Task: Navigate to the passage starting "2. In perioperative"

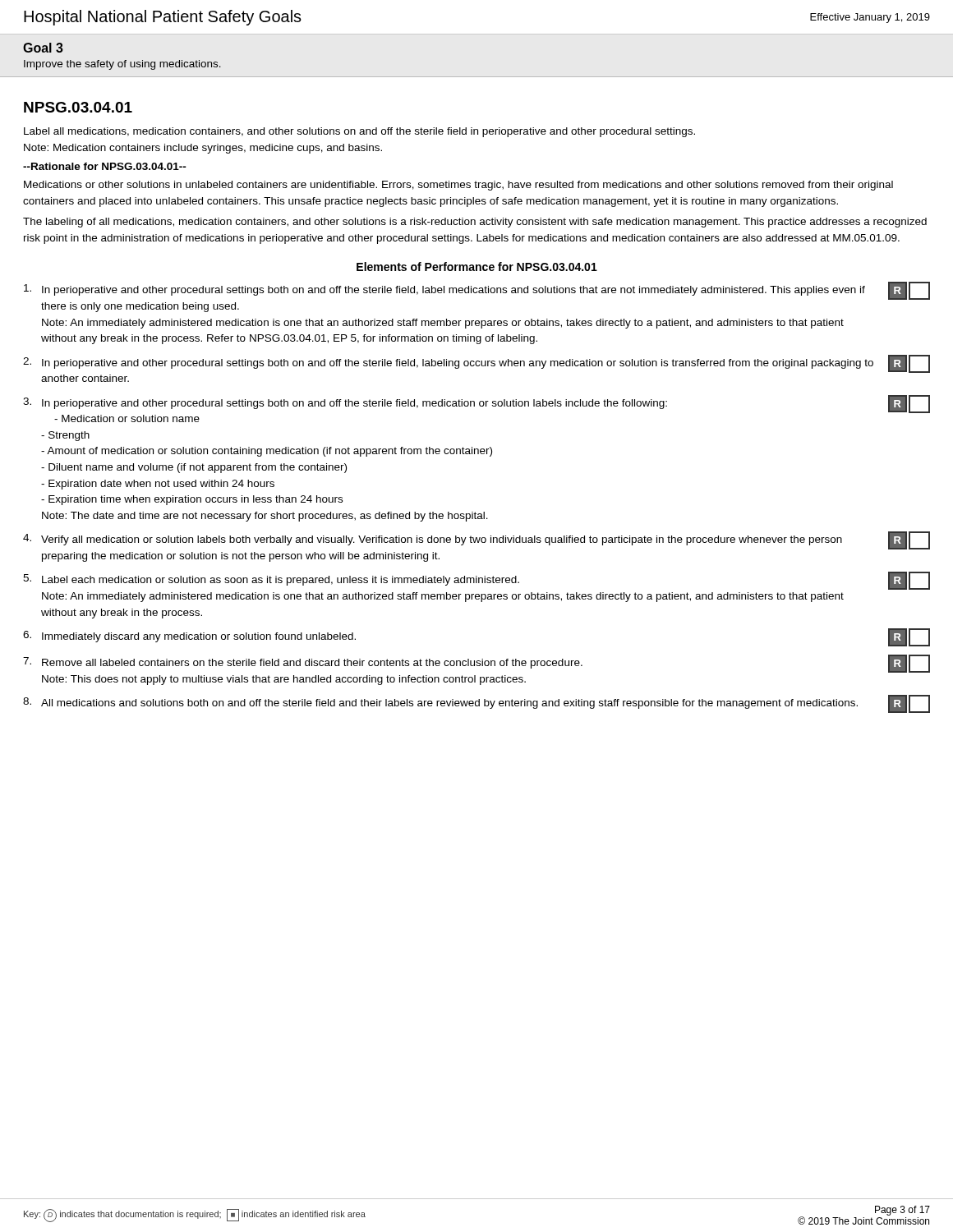Action: pos(476,371)
